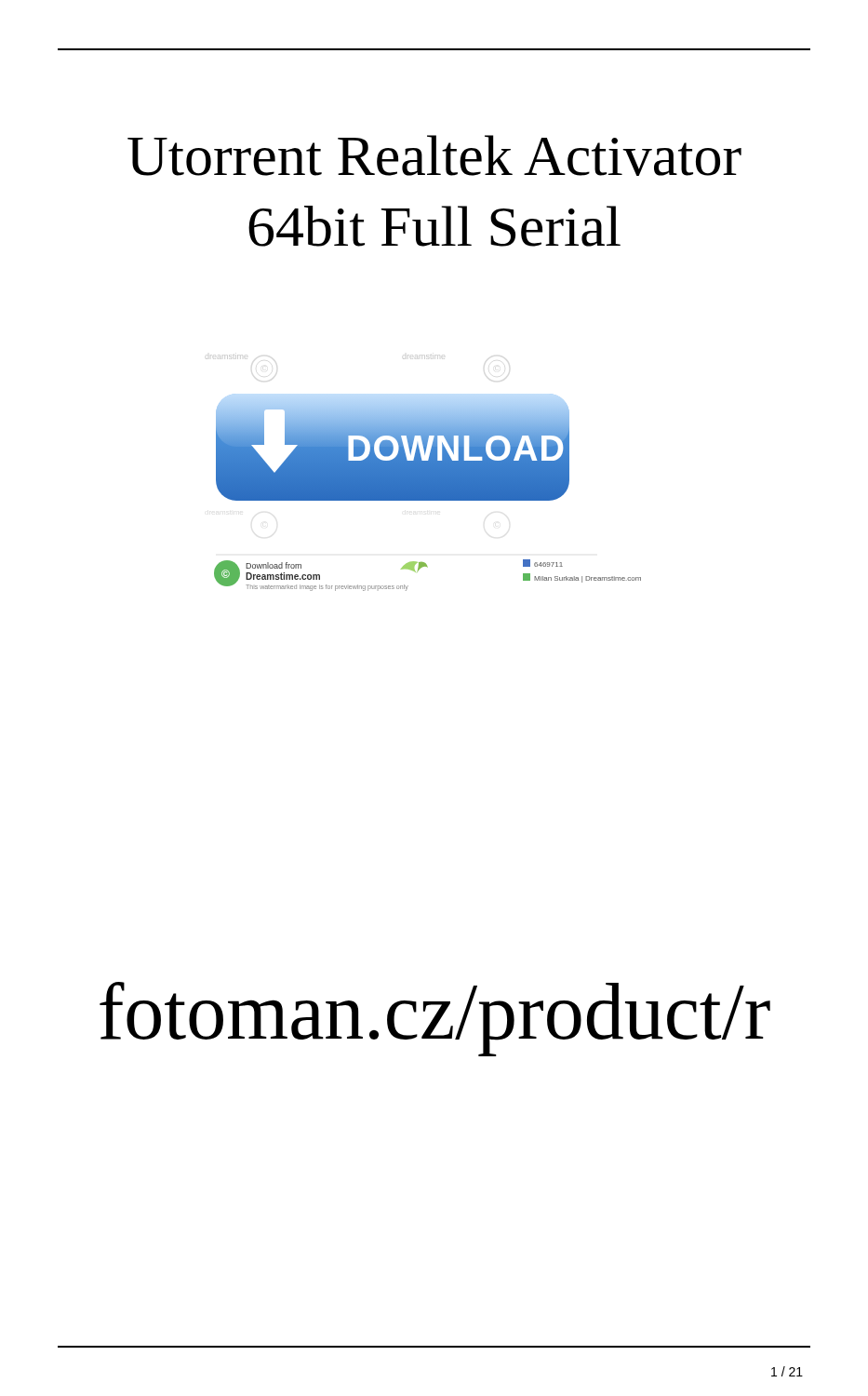Screen dimensions: 1396x868
Task: Select the text starting "Utorrent Realtek Activator64bit"
Action: [434, 191]
